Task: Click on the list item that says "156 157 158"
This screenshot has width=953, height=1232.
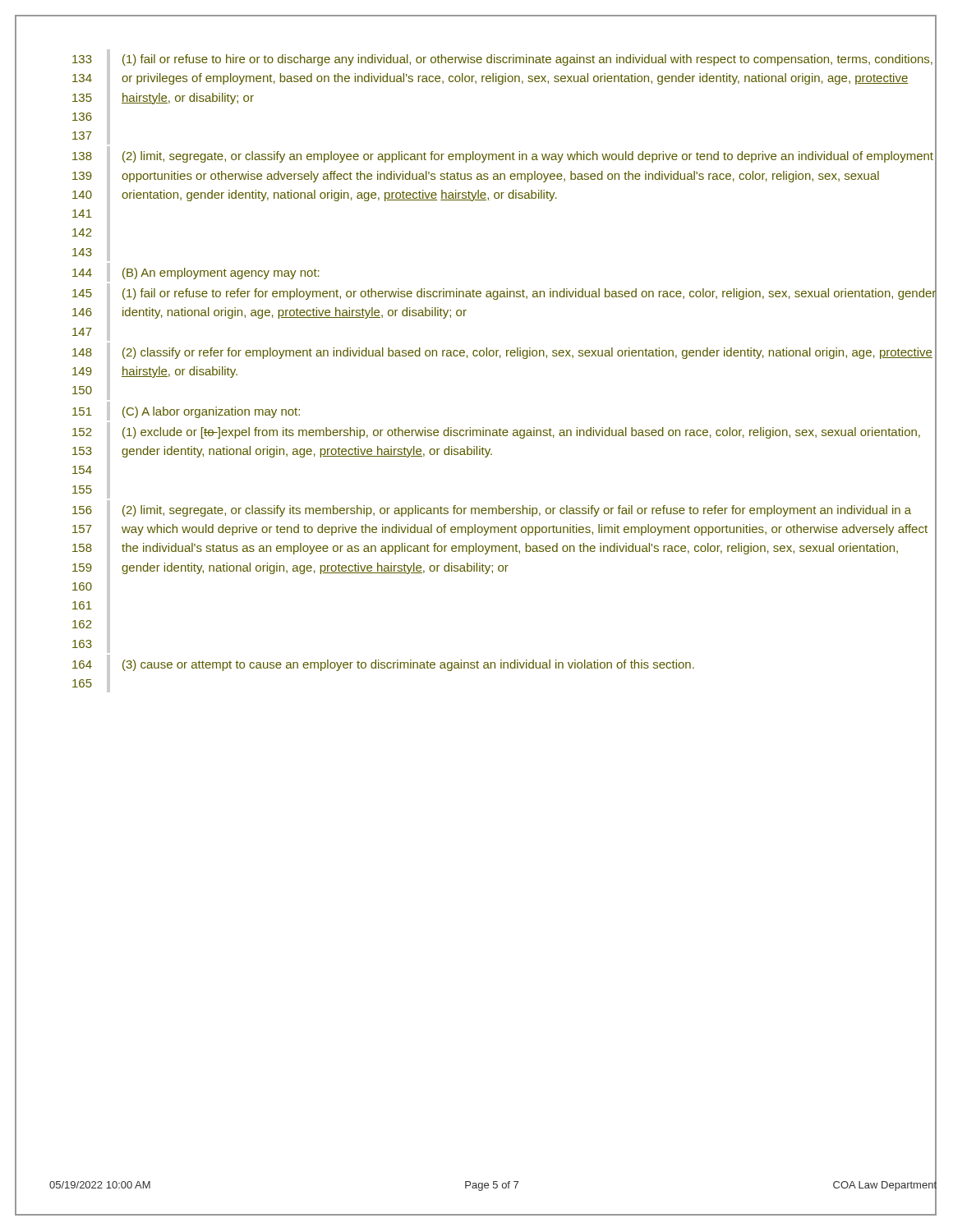Action: [x=493, y=576]
